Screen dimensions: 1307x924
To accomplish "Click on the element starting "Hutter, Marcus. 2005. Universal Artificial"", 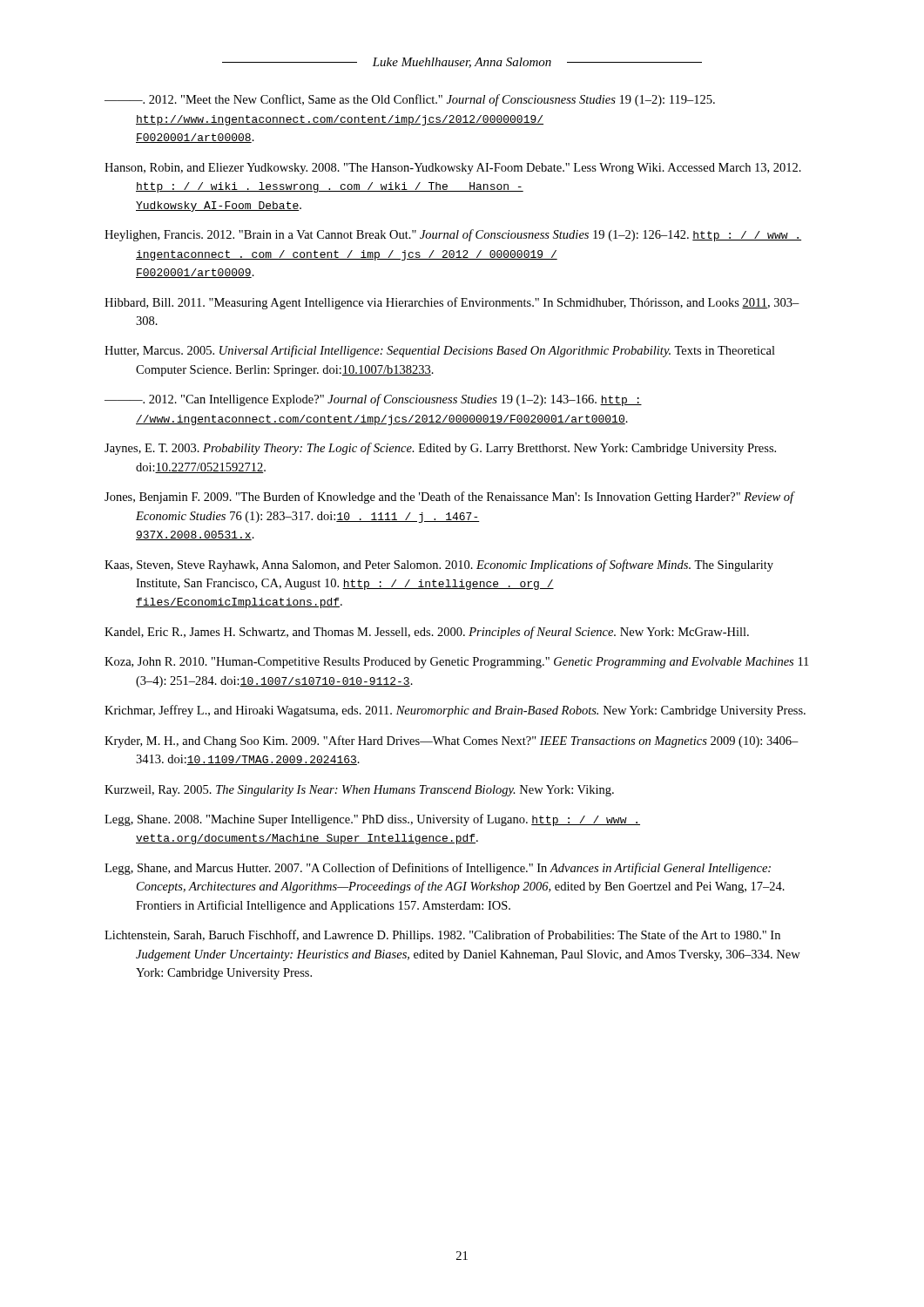I will [x=440, y=360].
